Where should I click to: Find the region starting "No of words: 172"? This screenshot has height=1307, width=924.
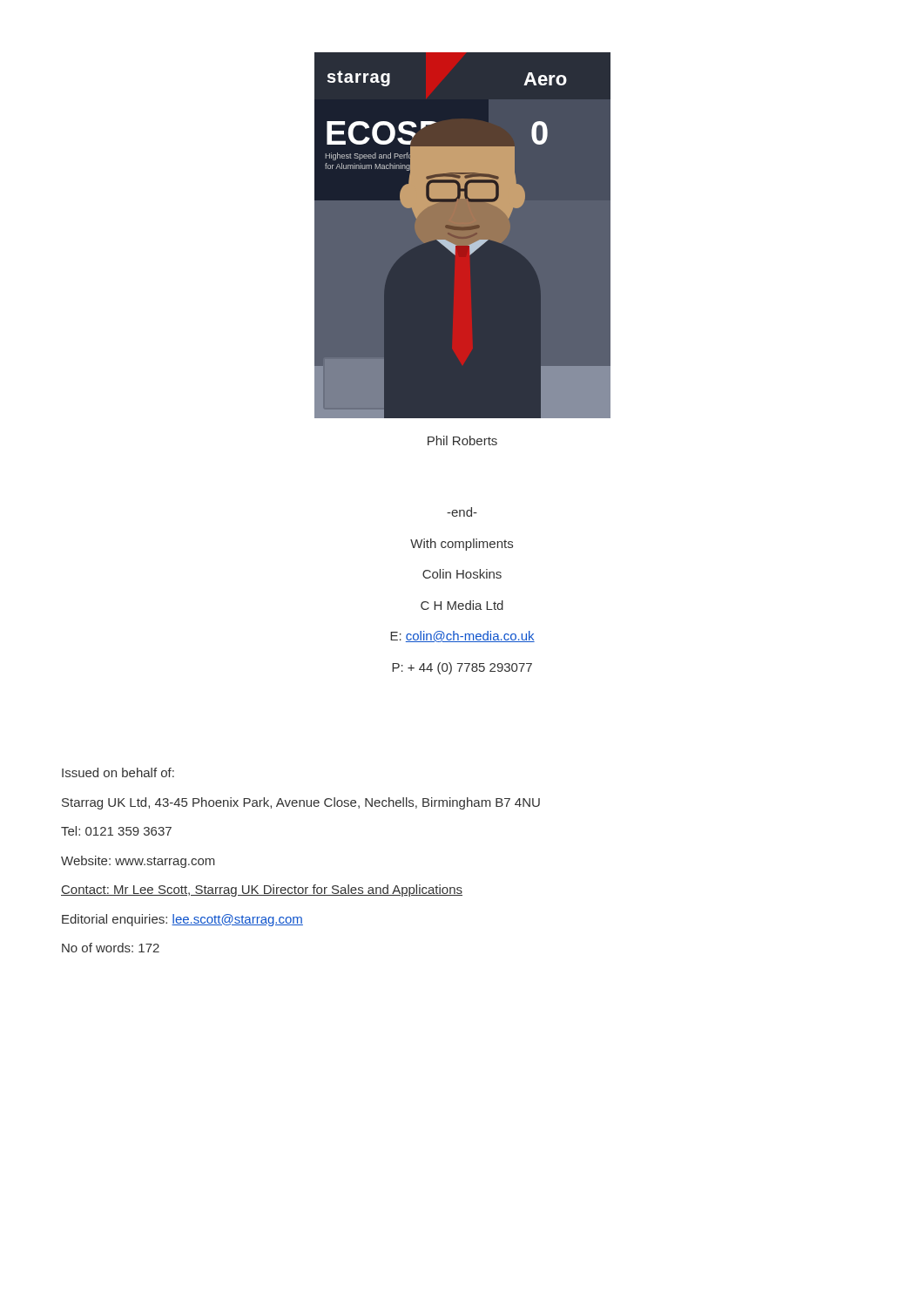[x=111, y=948]
